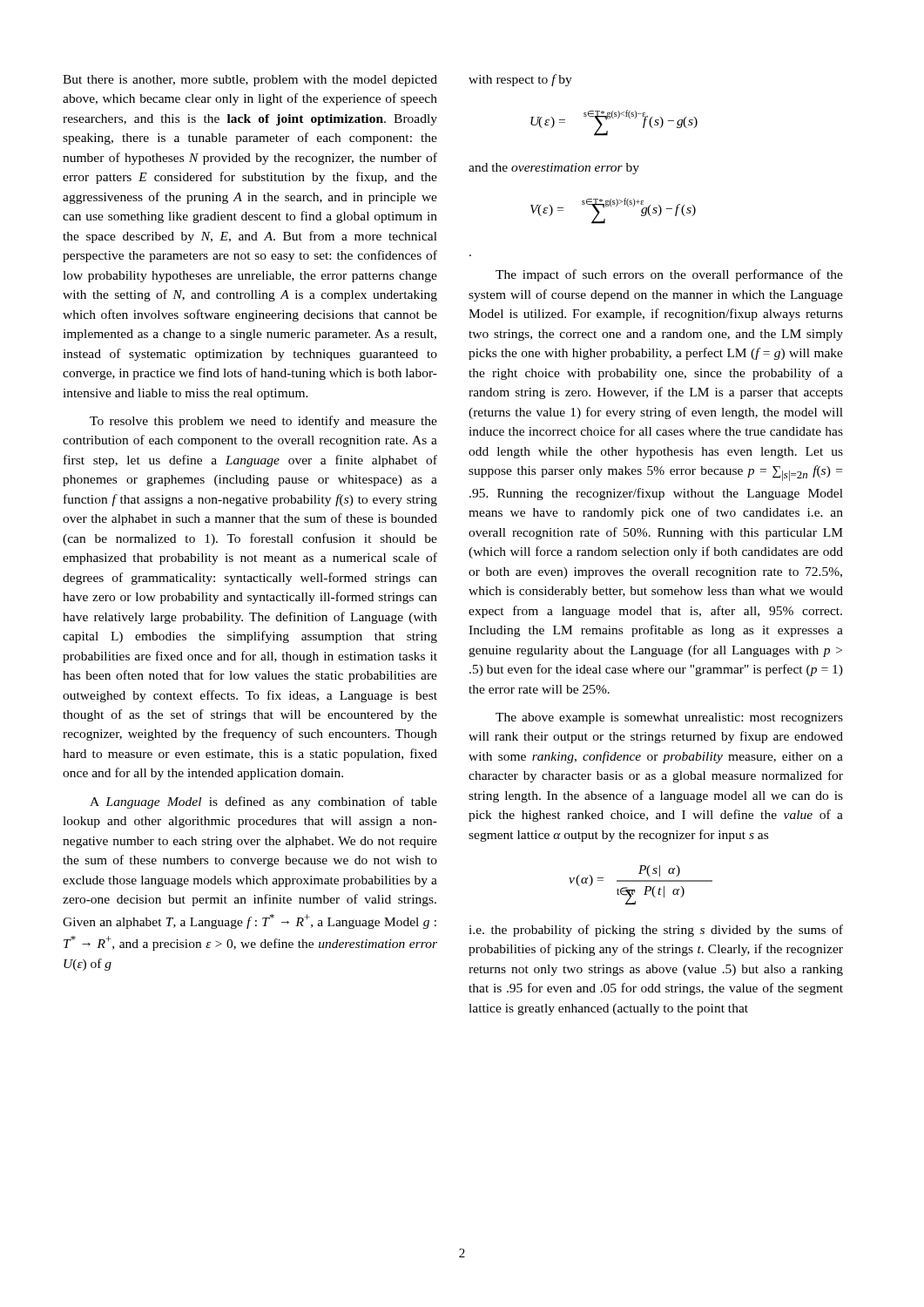
Task: Find the passage starting "A Language Model is defined as any combination"
Action: pos(250,883)
